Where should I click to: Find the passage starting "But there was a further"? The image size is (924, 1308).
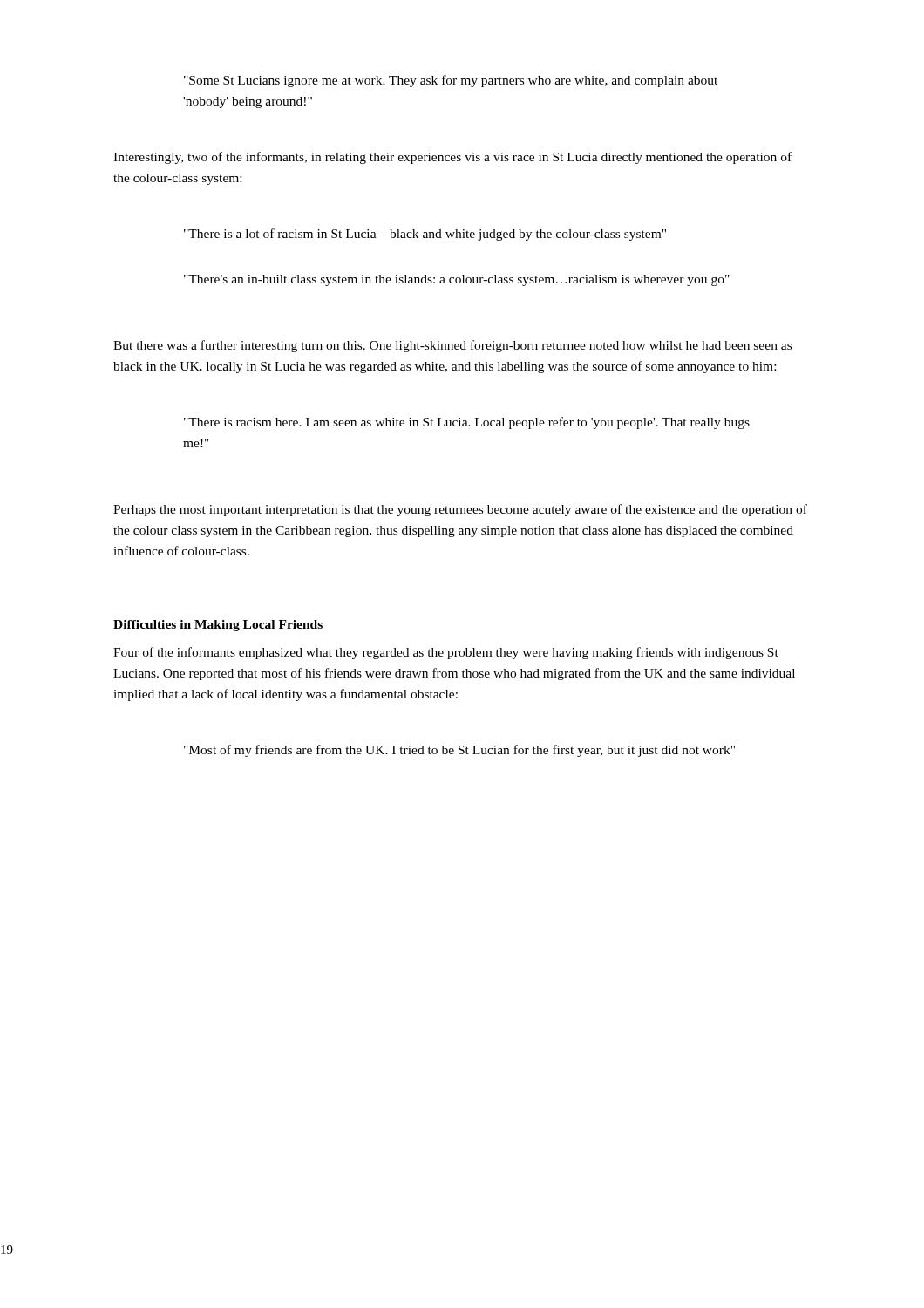[x=462, y=356]
